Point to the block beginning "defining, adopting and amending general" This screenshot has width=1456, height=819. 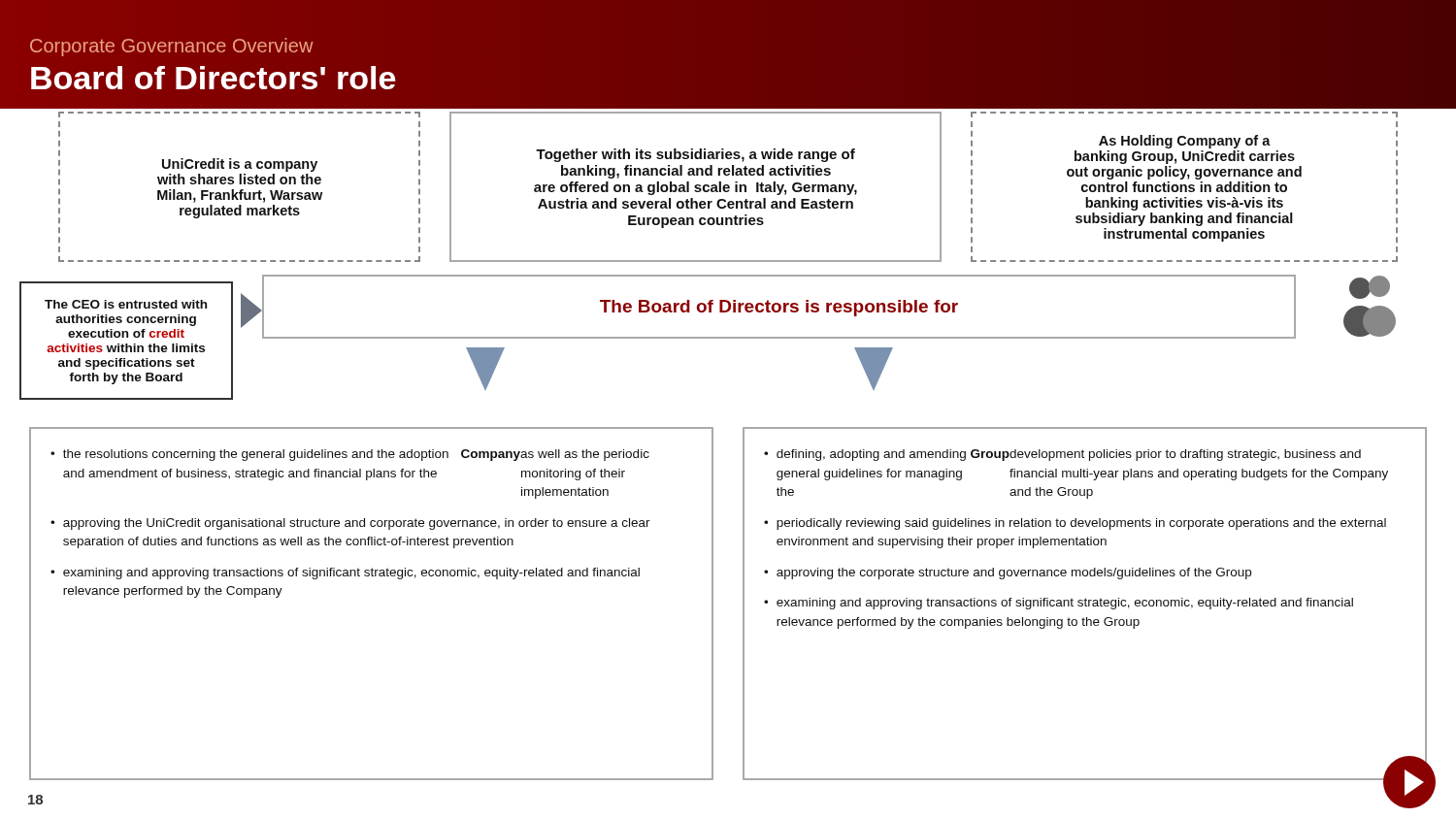pos(1085,544)
